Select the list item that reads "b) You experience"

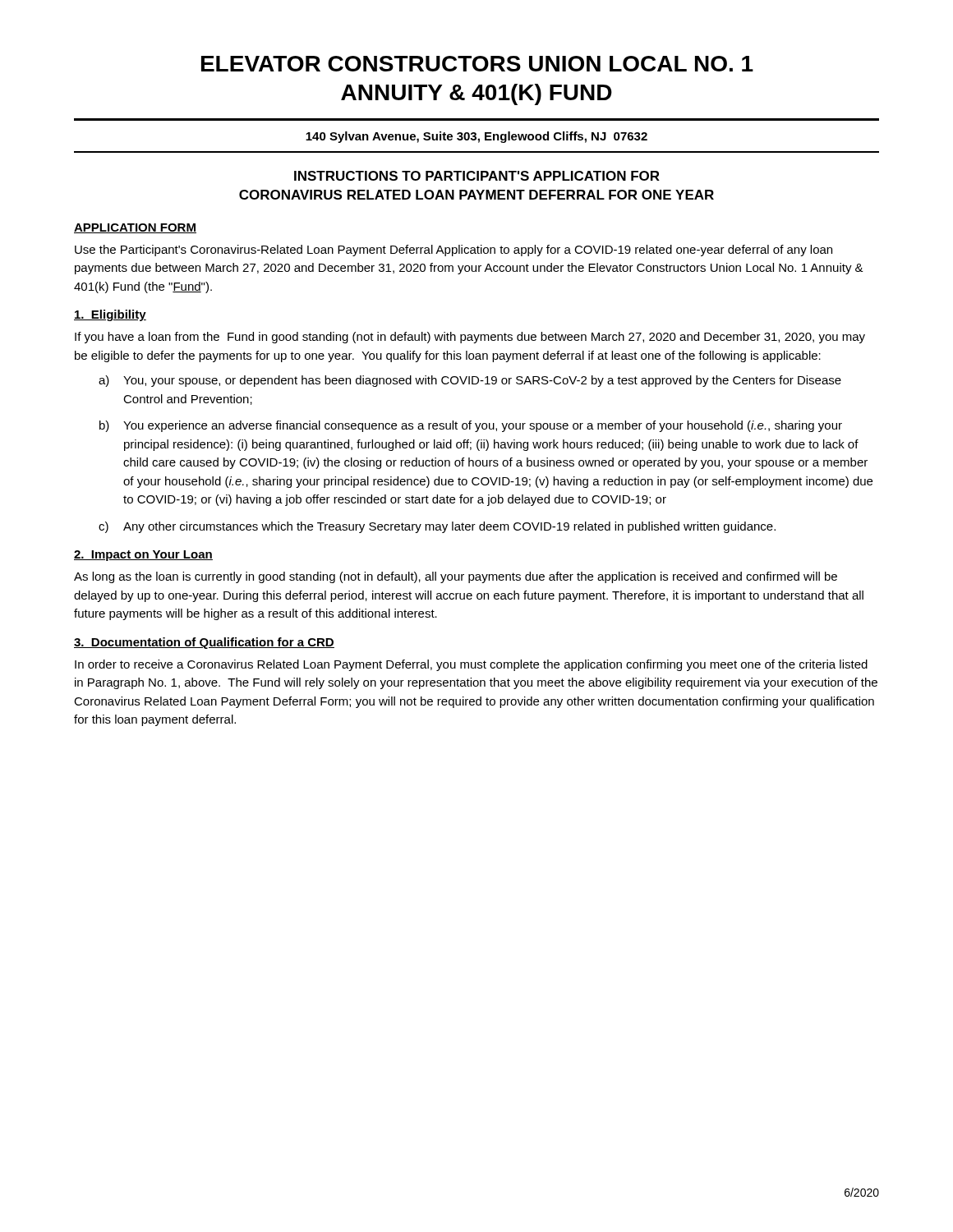click(x=489, y=463)
